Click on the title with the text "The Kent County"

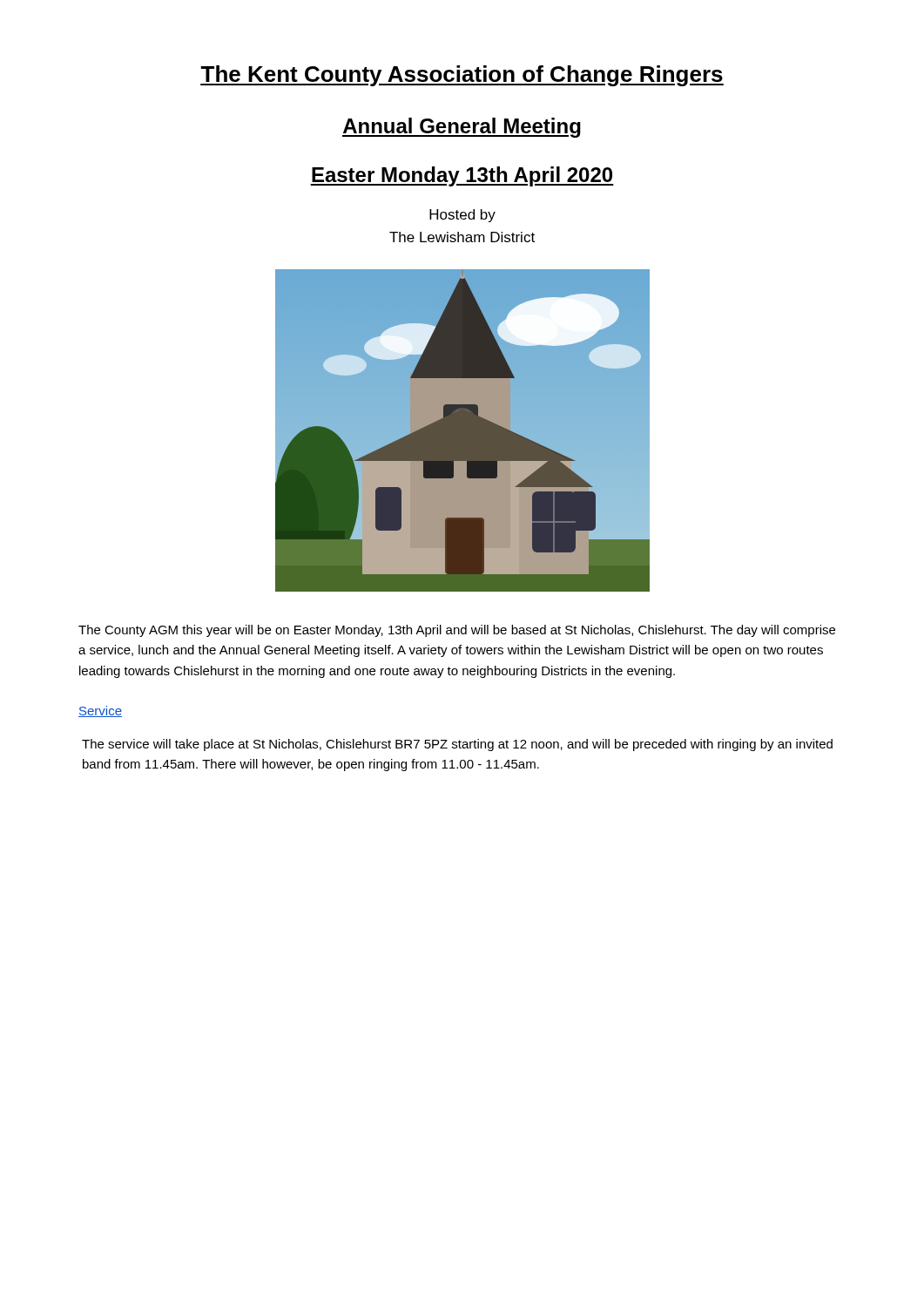click(462, 74)
